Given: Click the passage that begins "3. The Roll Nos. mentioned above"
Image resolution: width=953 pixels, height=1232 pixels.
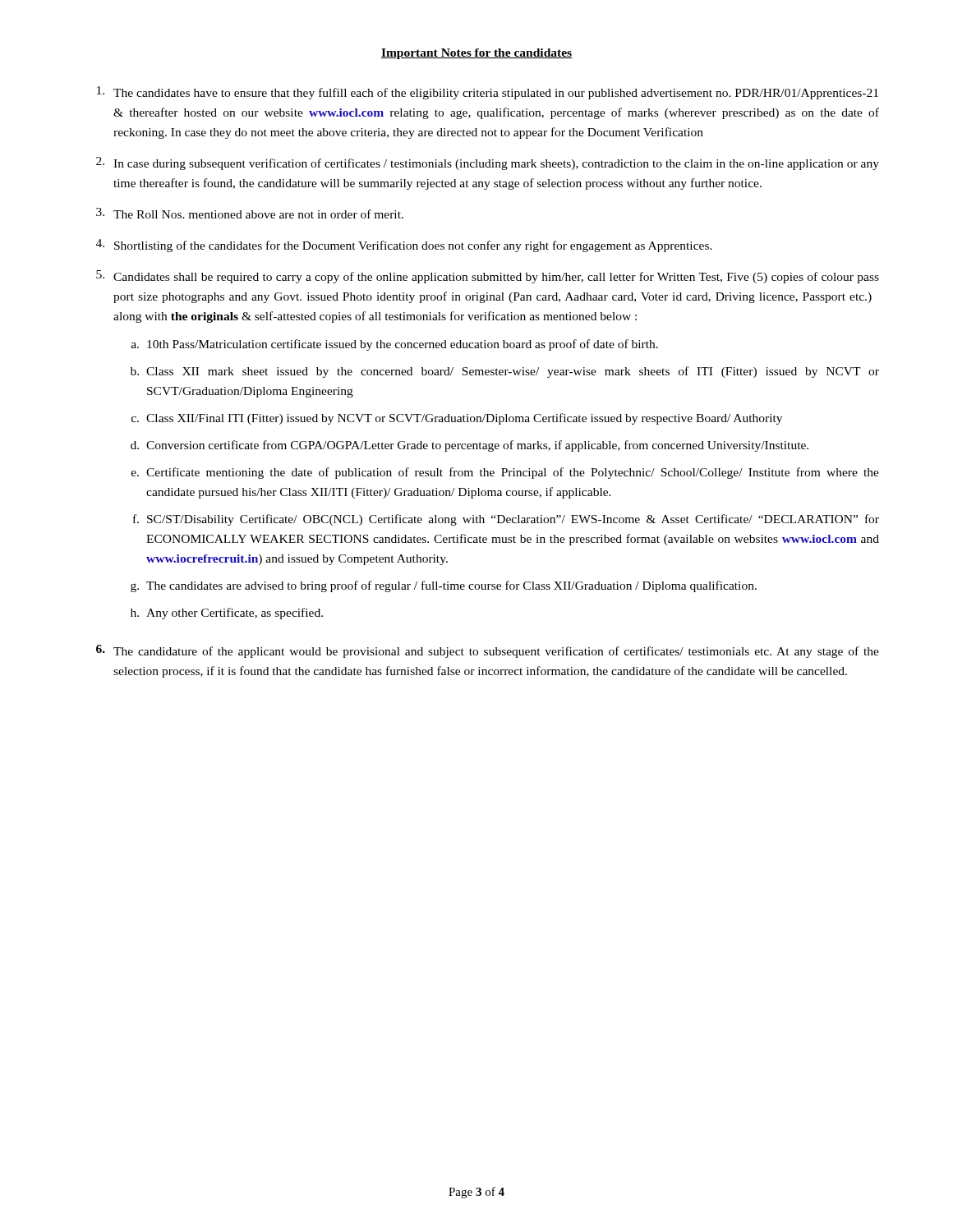Looking at the screenshot, I should click(x=250, y=213).
